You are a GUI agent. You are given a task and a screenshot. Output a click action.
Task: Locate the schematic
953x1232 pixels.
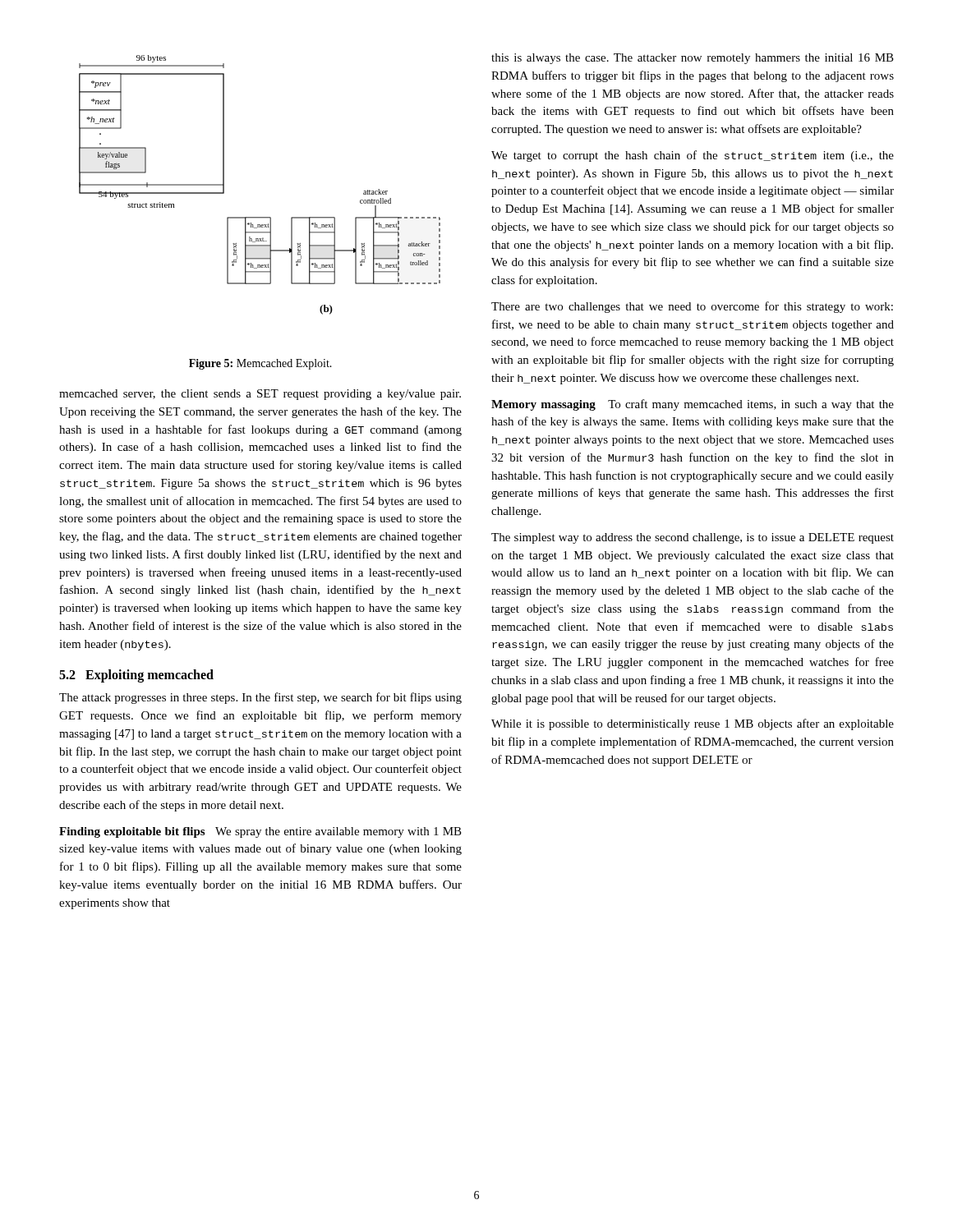point(260,199)
